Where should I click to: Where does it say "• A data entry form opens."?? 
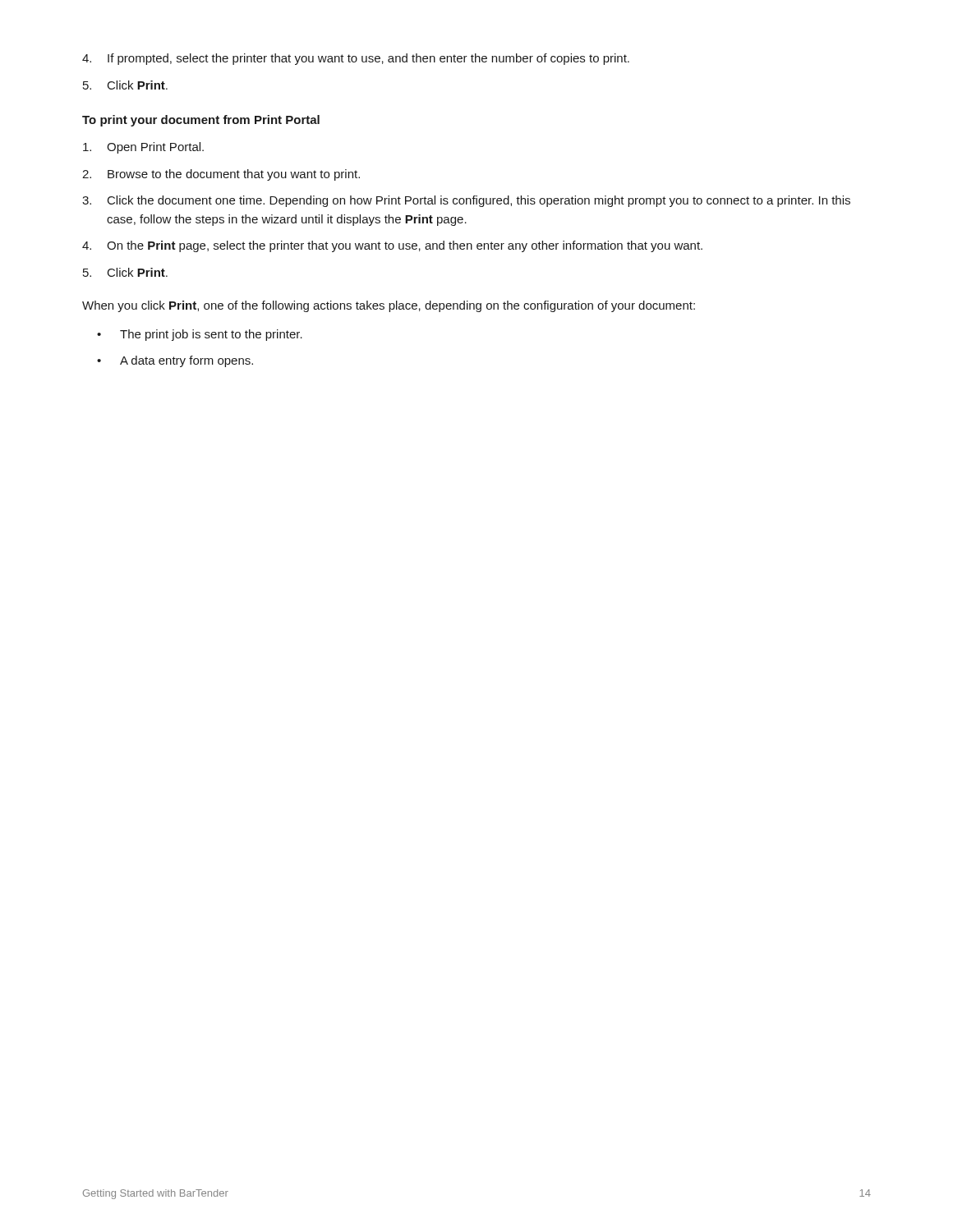tap(175, 361)
